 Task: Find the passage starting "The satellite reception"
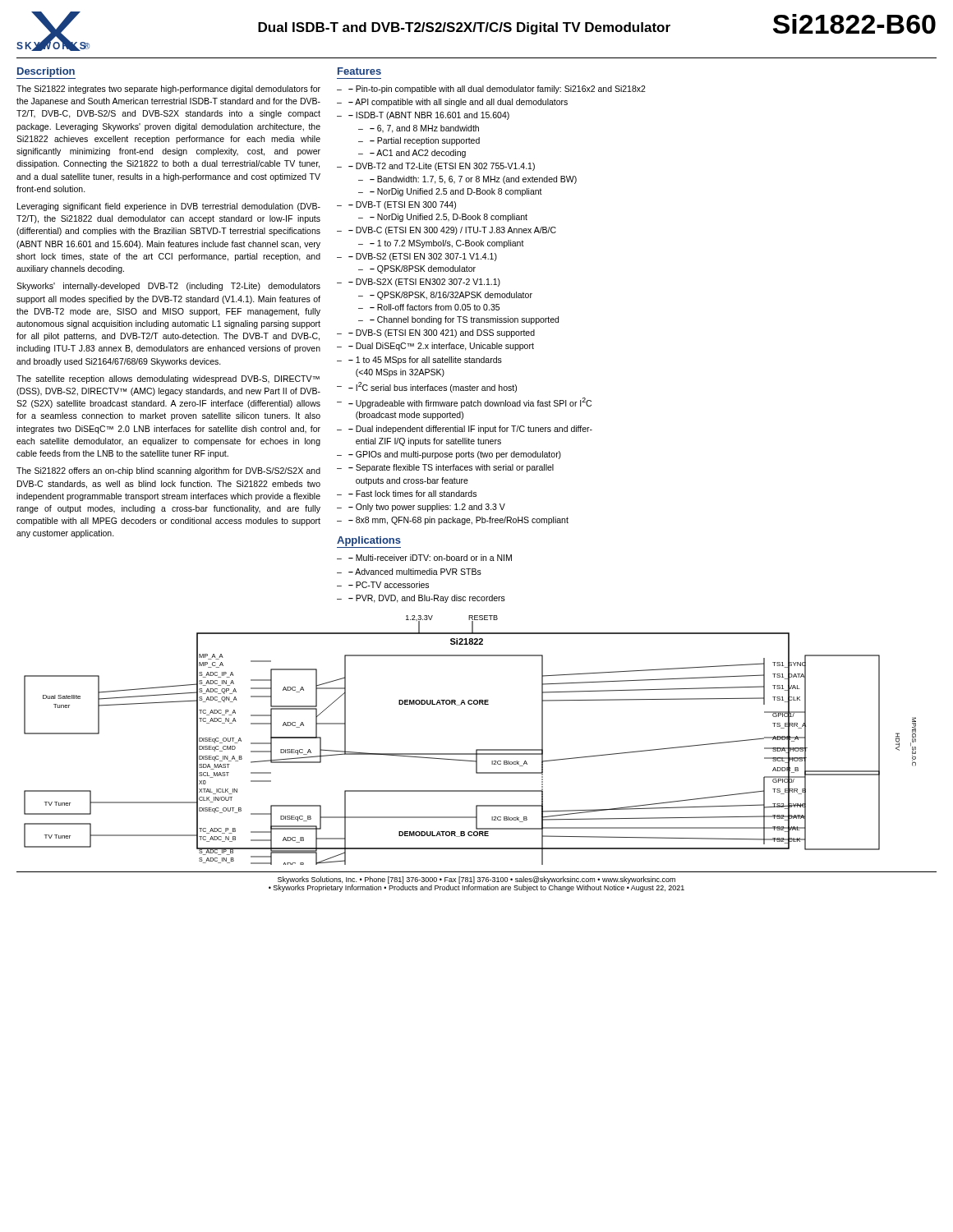pos(168,416)
